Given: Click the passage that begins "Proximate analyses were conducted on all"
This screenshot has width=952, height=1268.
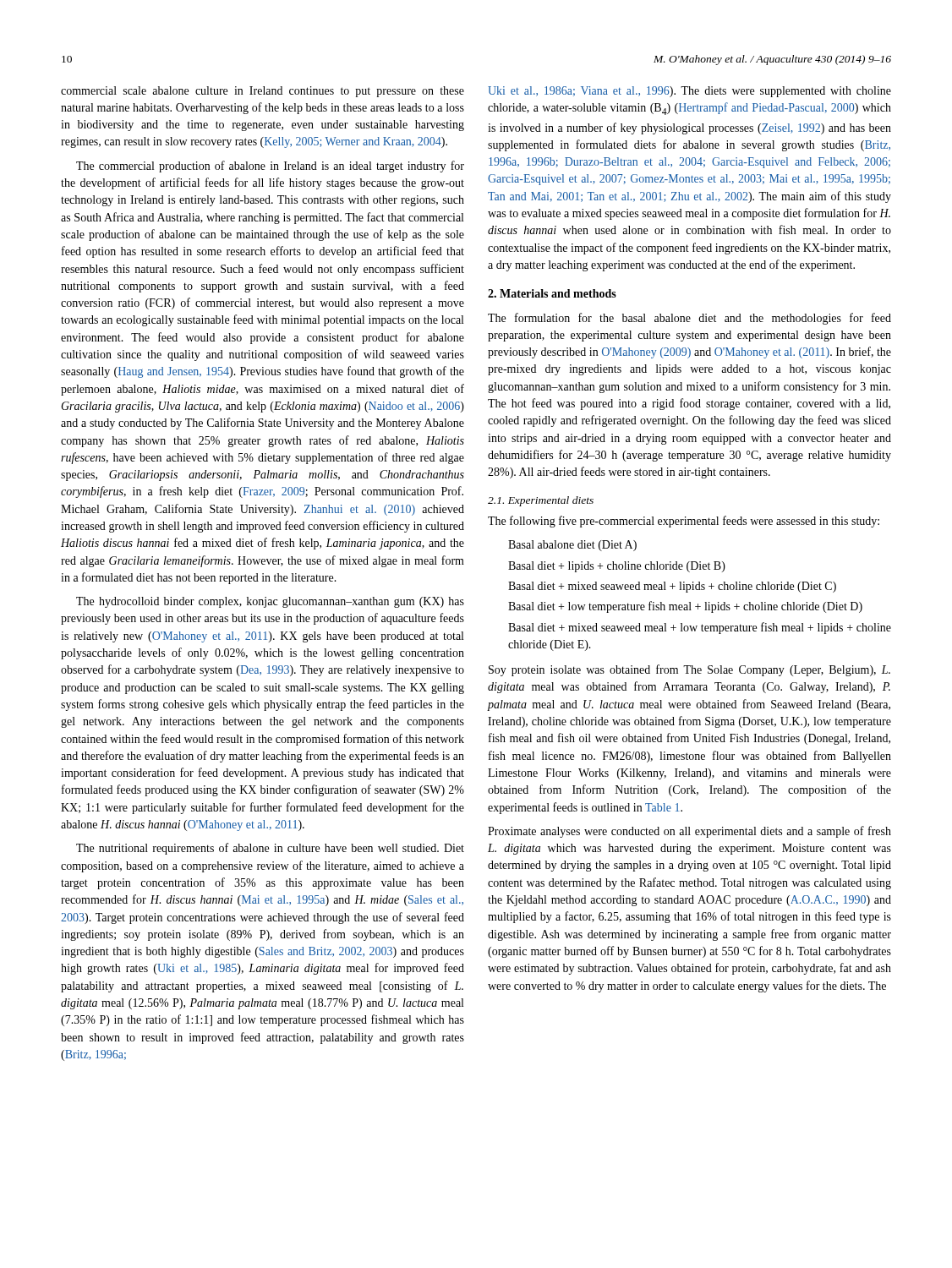Looking at the screenshot, I should [689, 909].
